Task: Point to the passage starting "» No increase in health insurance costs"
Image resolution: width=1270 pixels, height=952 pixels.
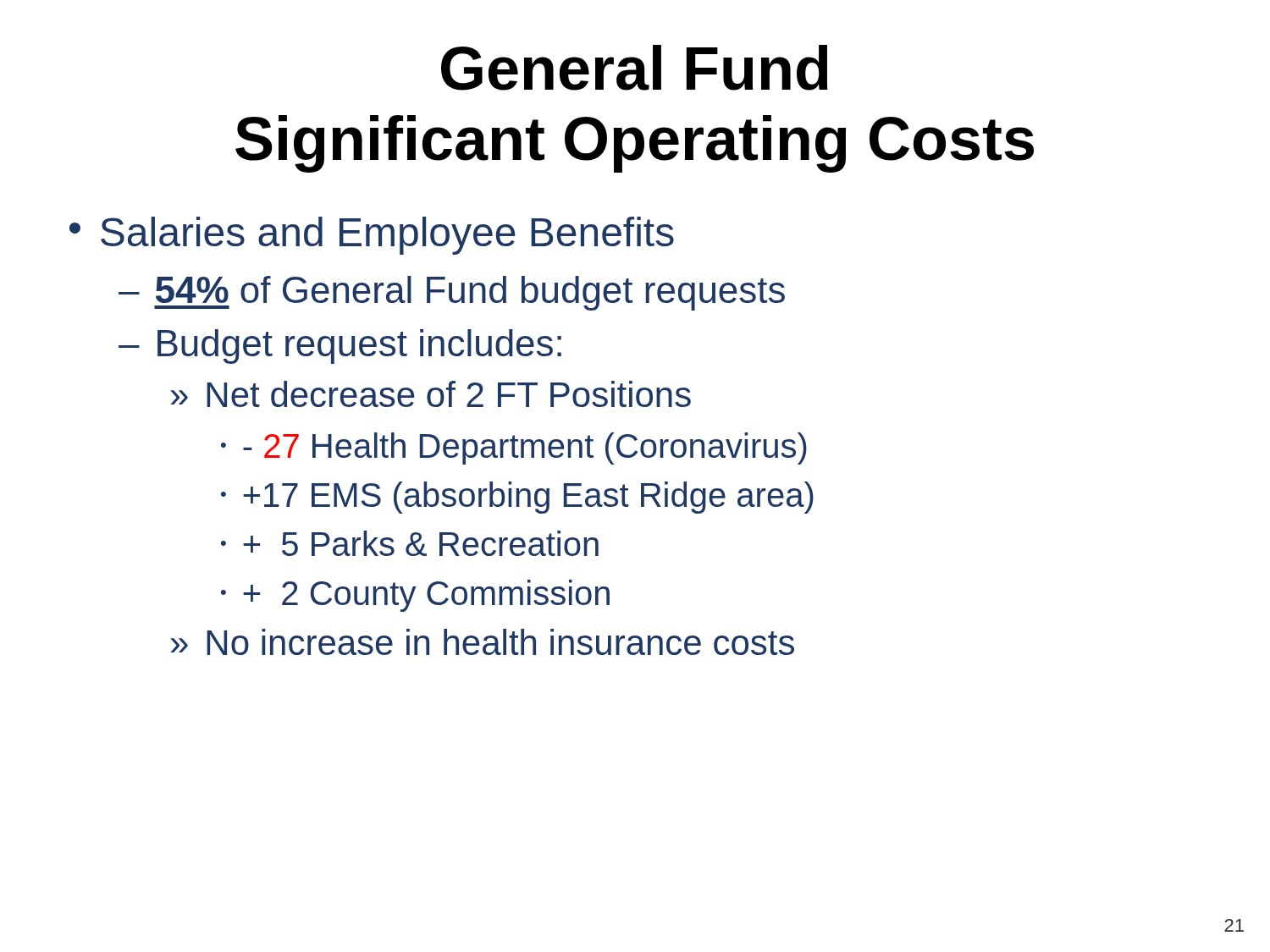Action: tap(482, 643)
